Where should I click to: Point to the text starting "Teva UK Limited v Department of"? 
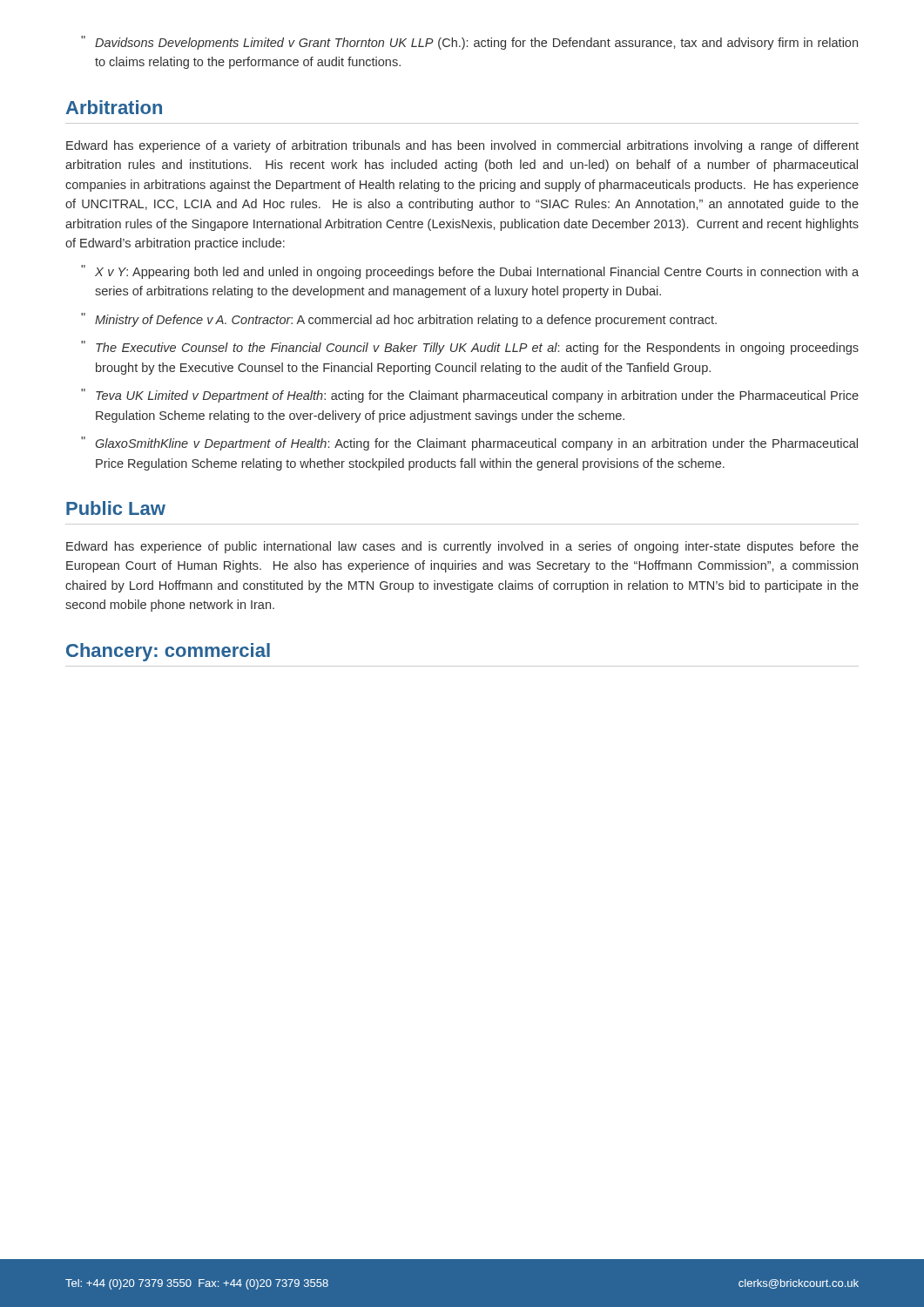(x=477, y=406)
